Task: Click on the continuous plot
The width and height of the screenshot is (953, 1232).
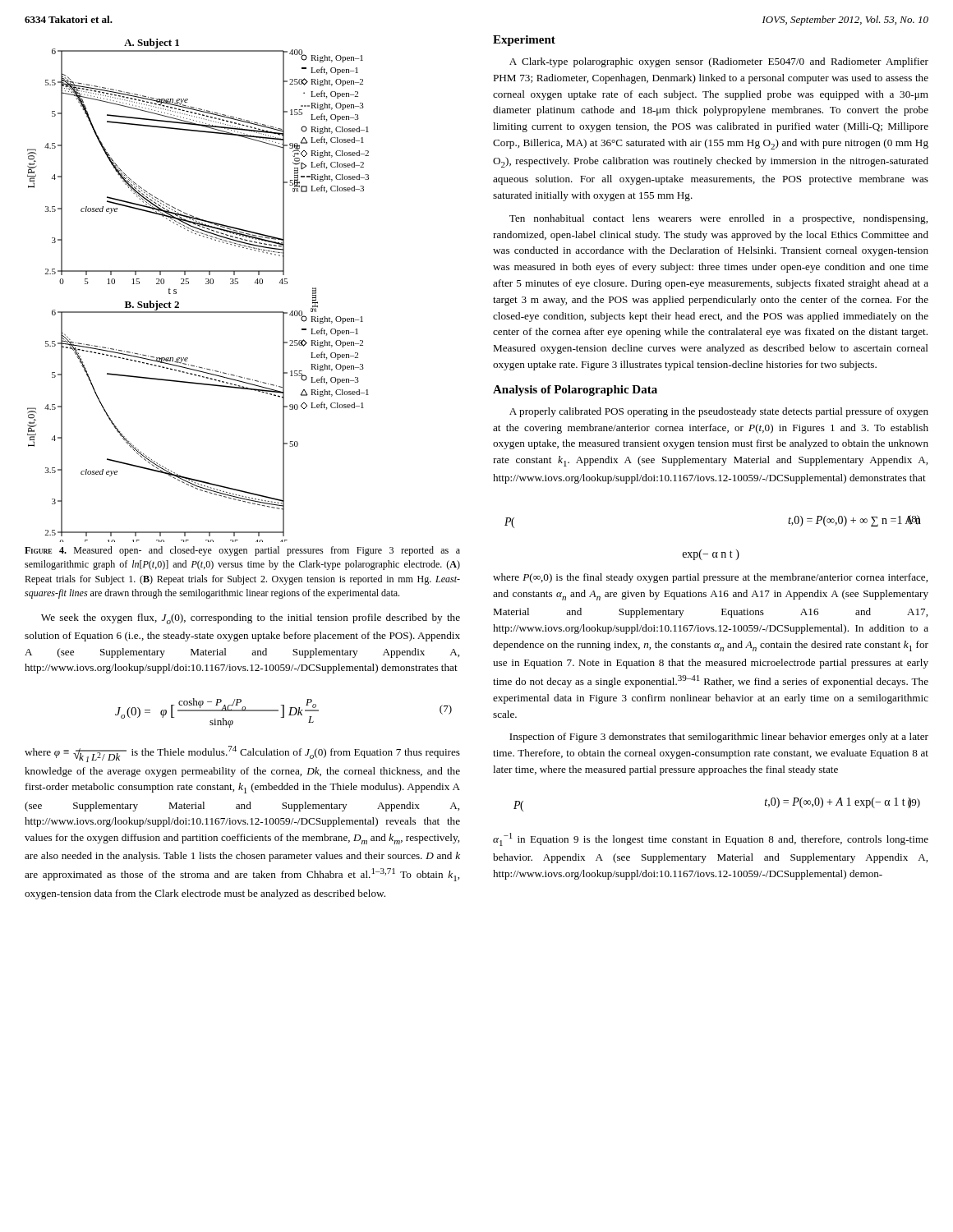Action: pyautogui.click(x=242, y=287)
